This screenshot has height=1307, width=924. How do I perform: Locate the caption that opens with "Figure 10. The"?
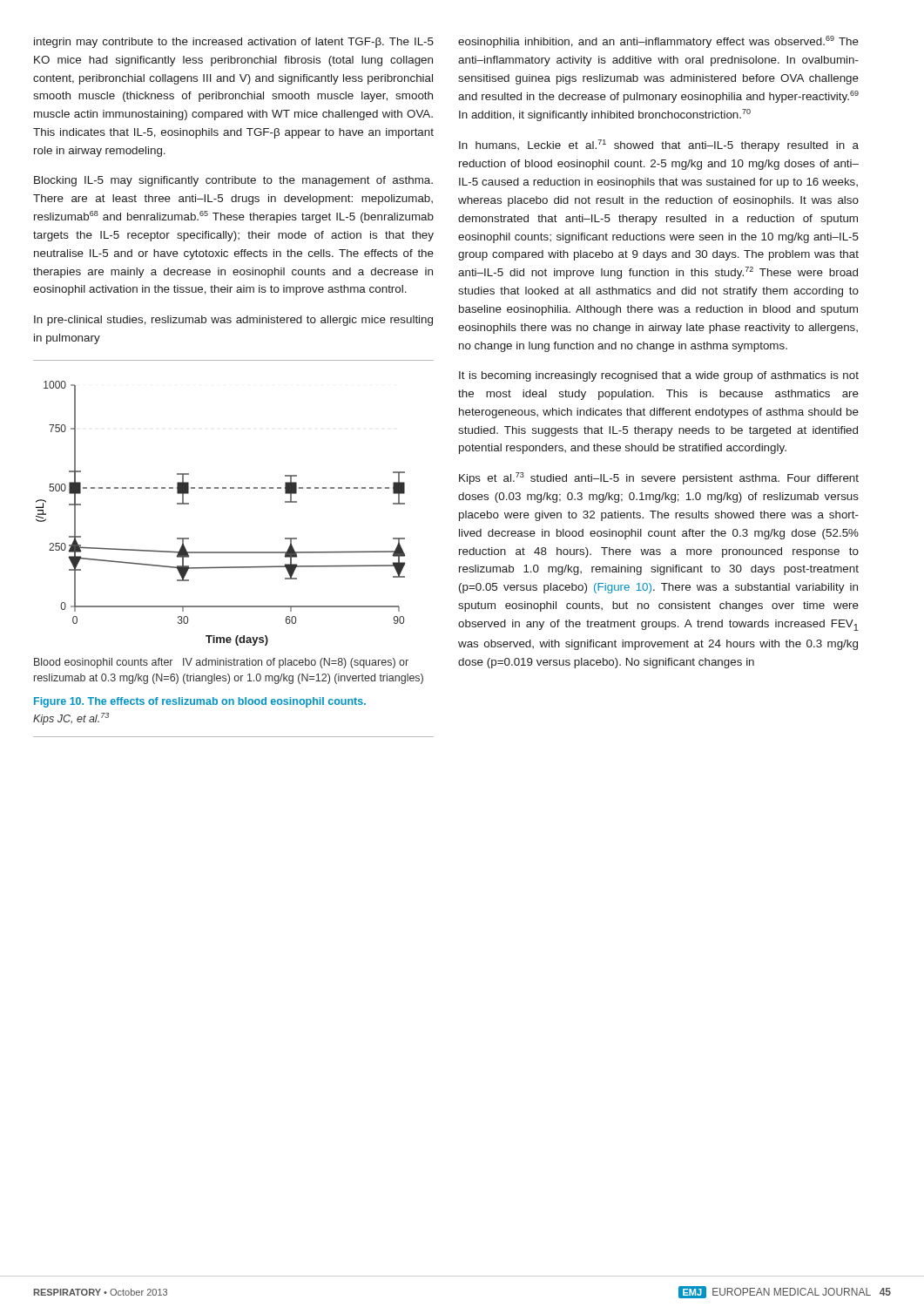pos(200,710)
